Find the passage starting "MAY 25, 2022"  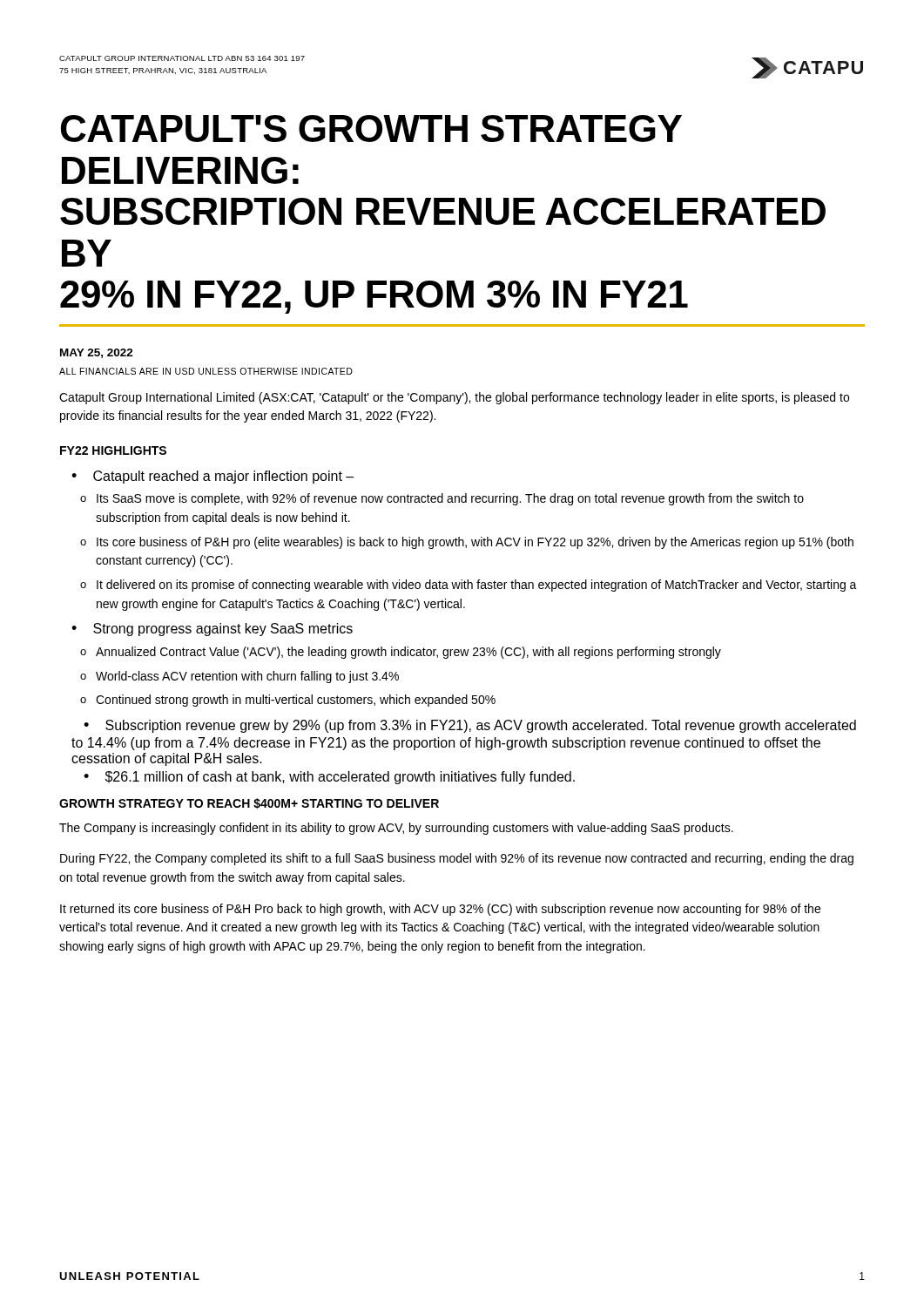pos(96,352)
